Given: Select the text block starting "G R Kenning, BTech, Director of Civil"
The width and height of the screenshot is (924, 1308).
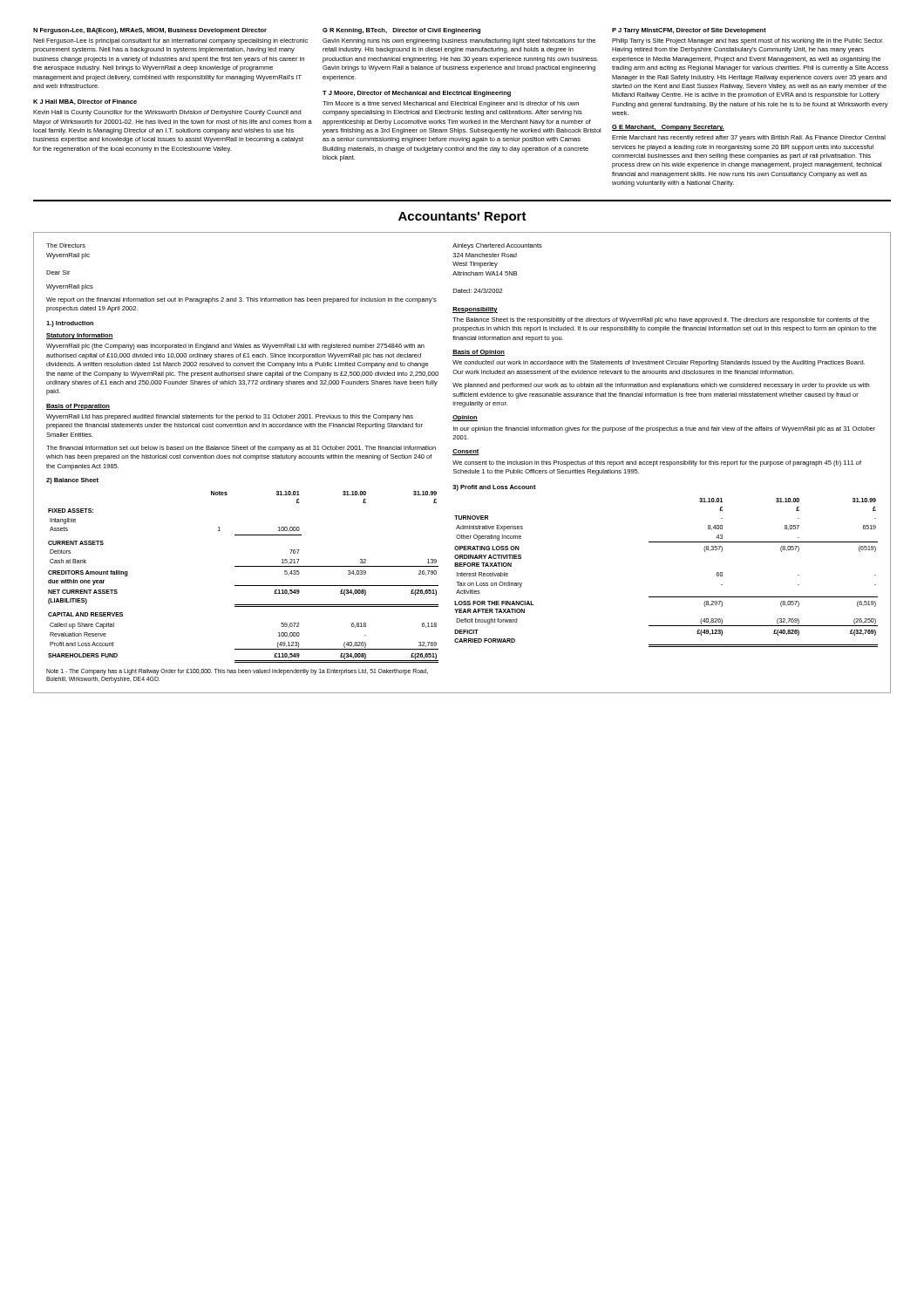Looking at the screenshot, I should (402, 30).
